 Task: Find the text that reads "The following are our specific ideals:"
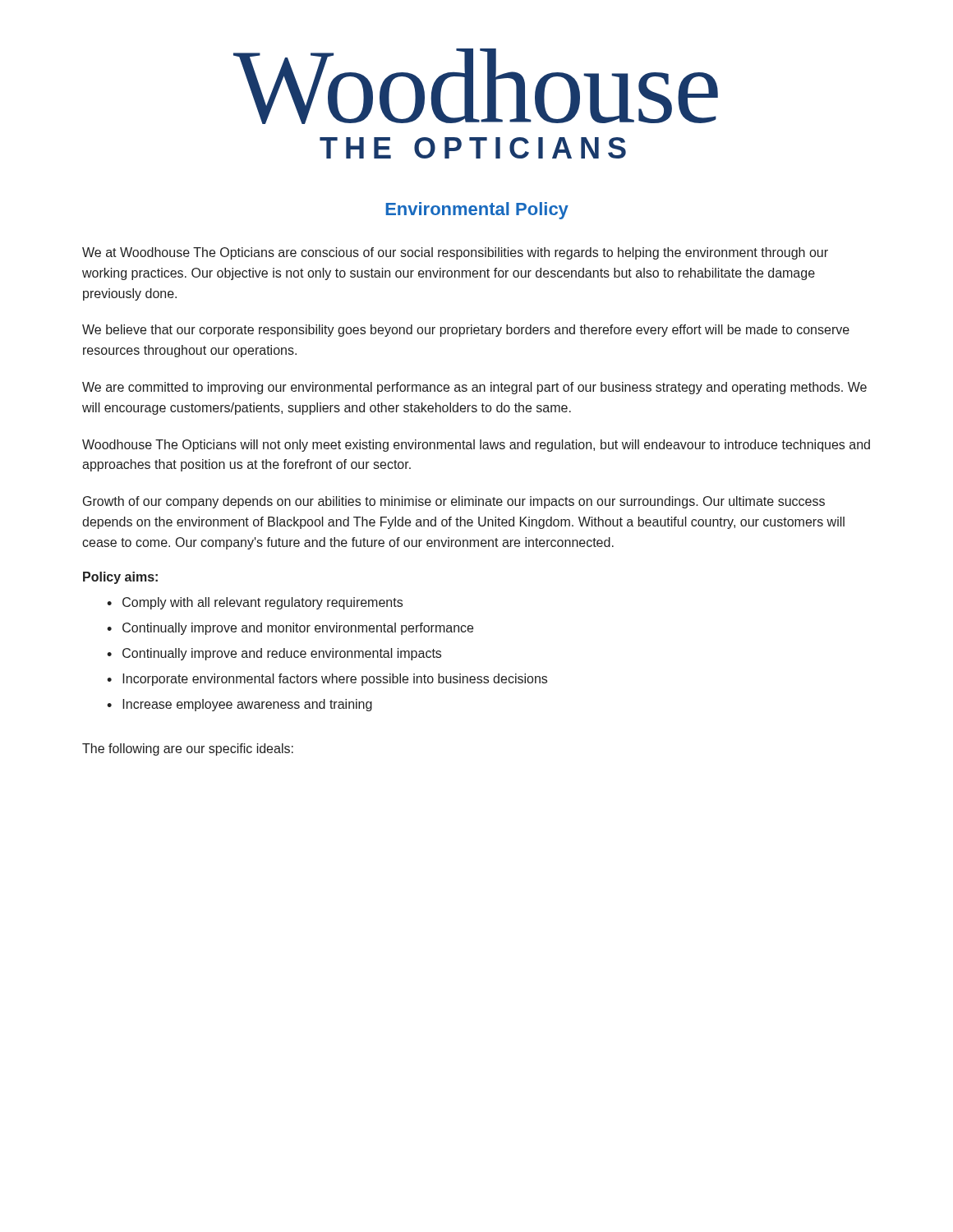188,748
